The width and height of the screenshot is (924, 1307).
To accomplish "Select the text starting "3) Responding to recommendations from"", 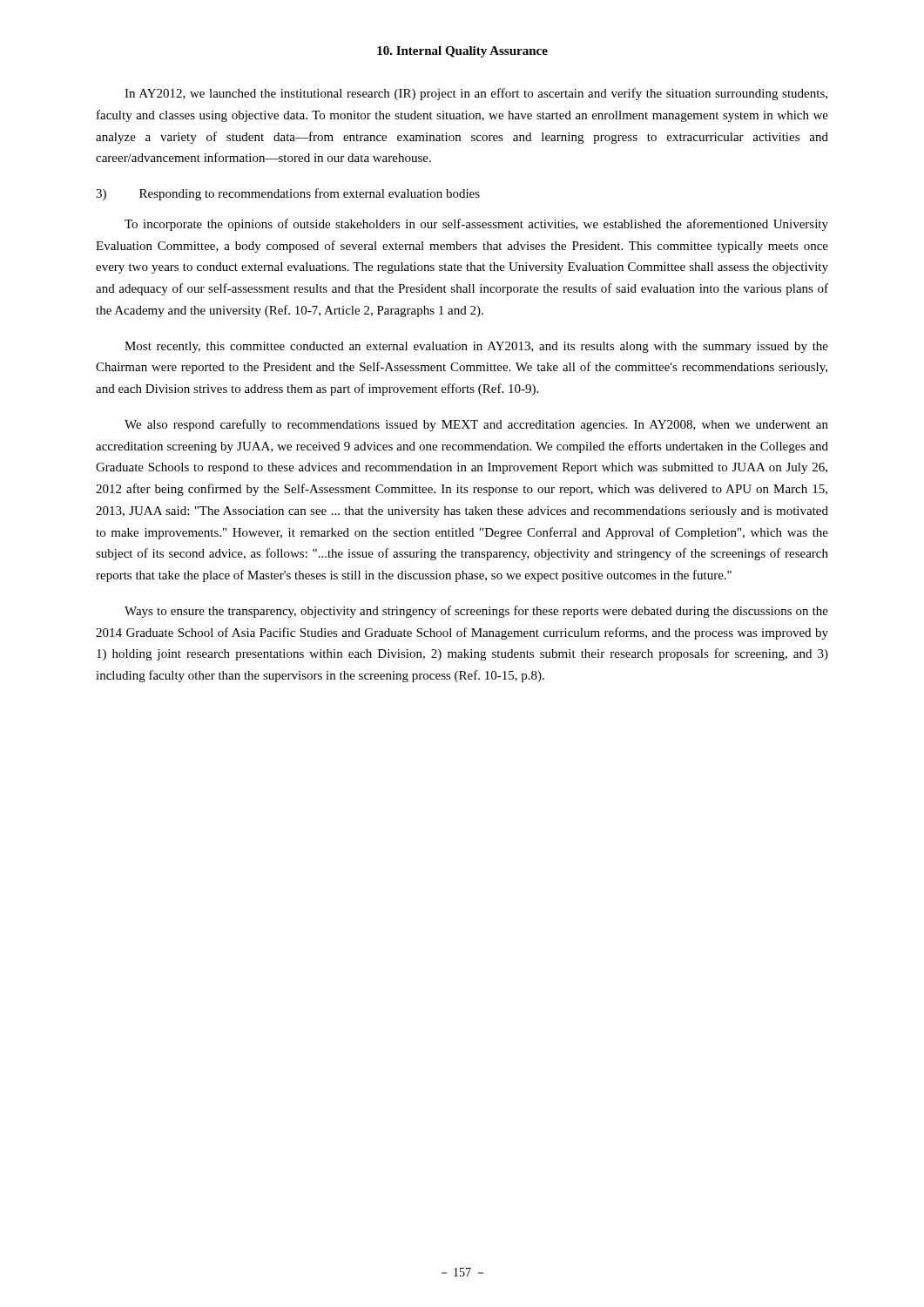I will 288,194.
